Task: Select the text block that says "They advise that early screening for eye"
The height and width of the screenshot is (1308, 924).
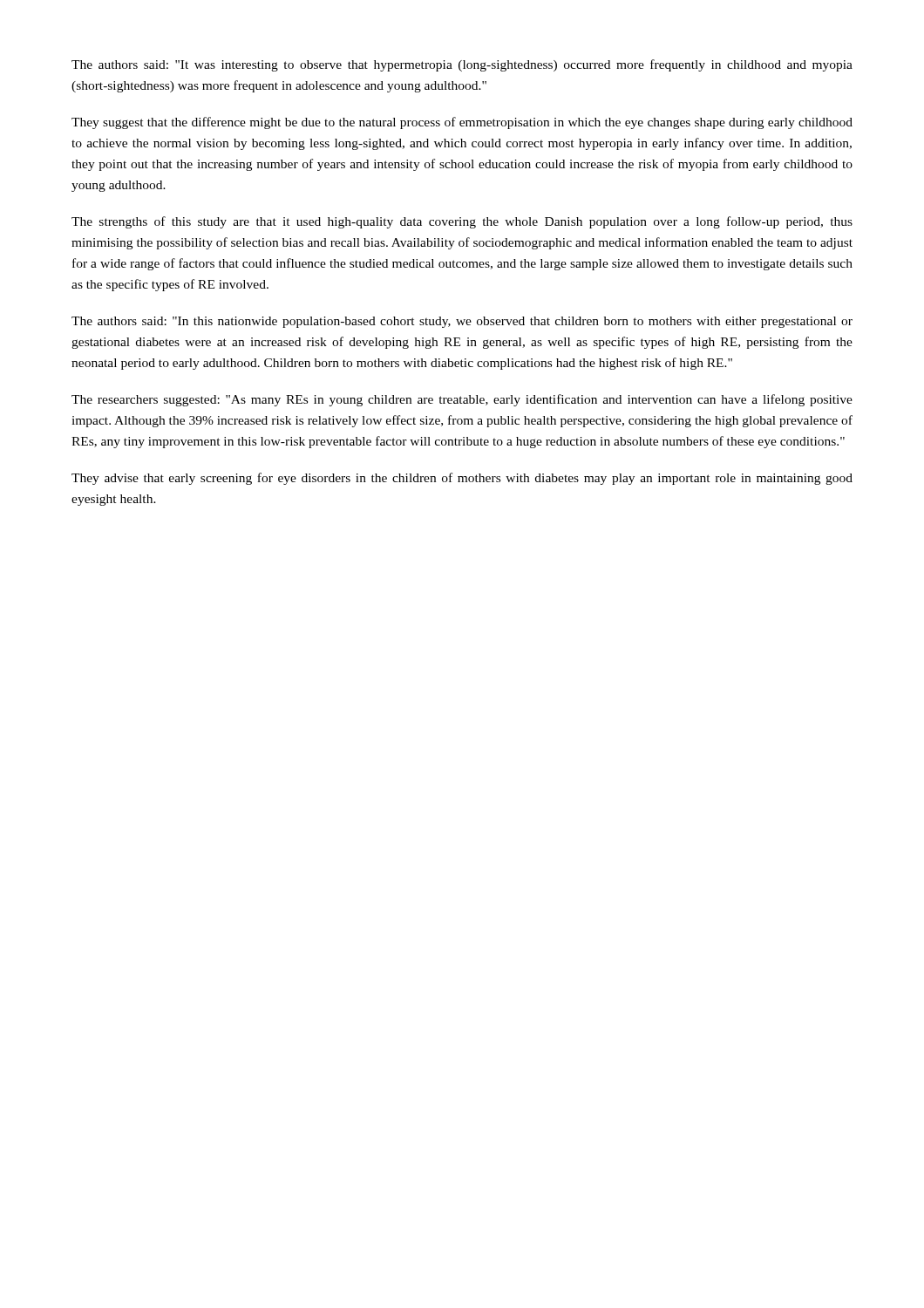Action: click(x=462, y=488)
